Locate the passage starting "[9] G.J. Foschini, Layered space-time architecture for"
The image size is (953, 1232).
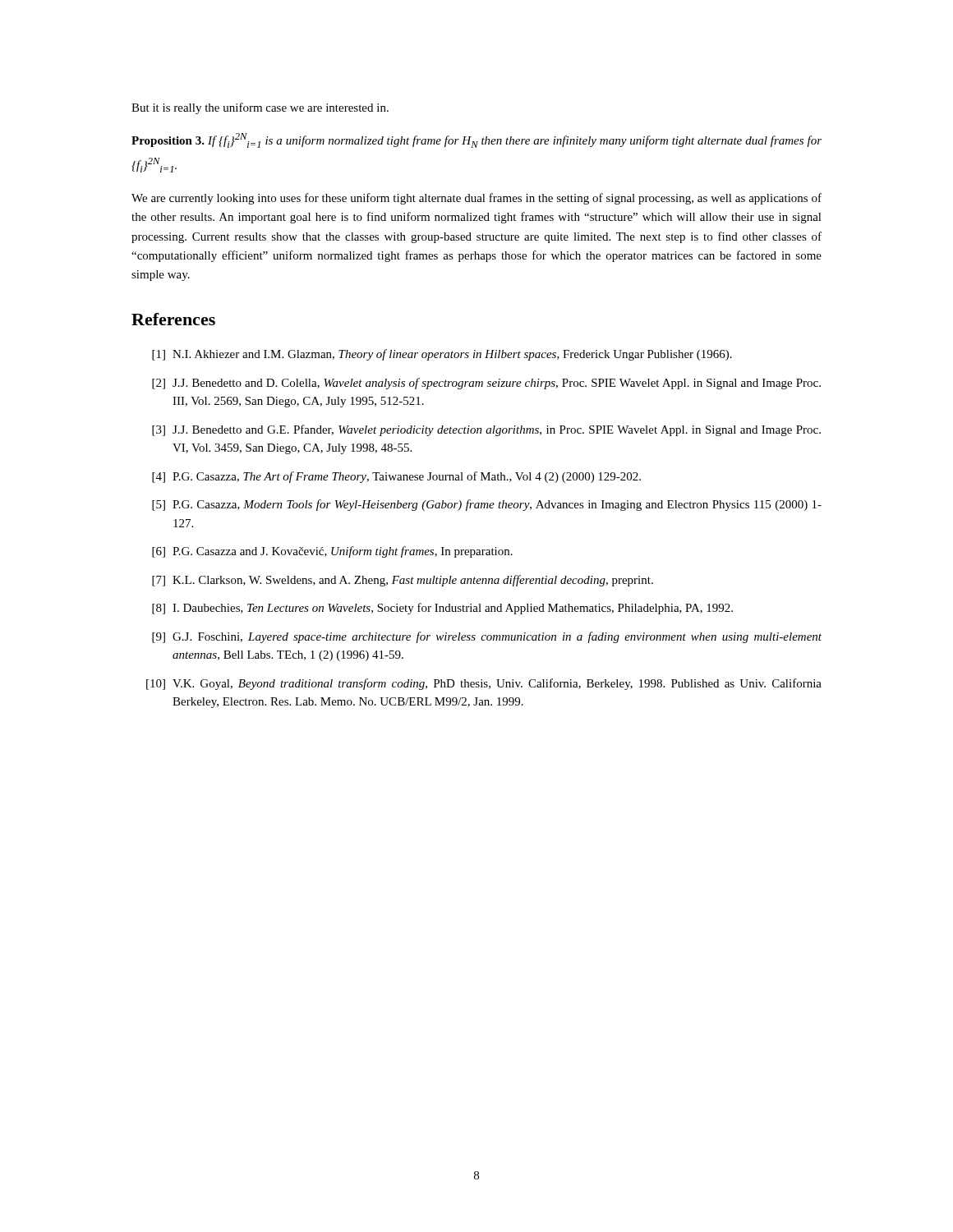476,646
